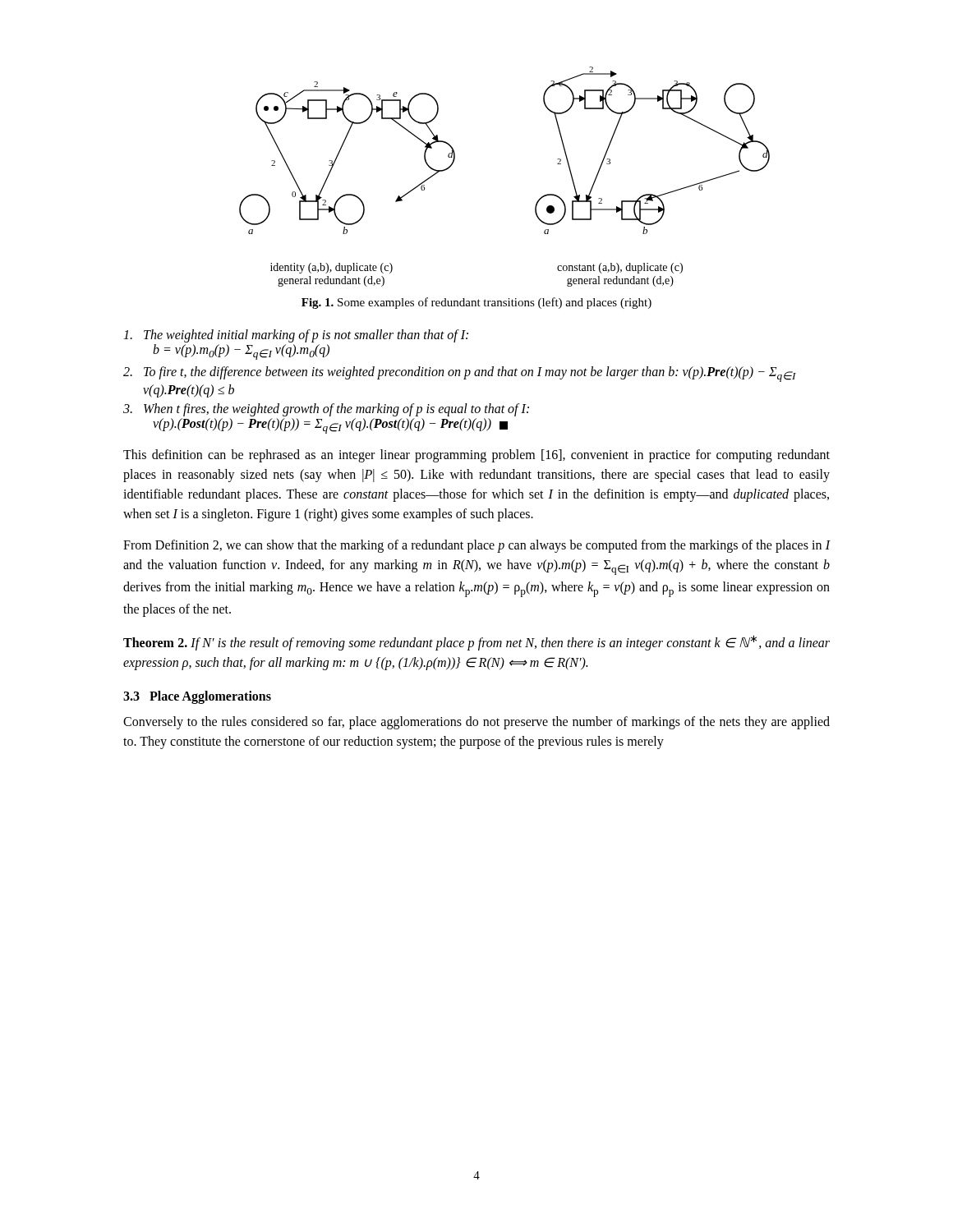Screen dimensions: 1232x953
Task: Select the block starting "3. When t fires, the"
Action: (327, 418)
